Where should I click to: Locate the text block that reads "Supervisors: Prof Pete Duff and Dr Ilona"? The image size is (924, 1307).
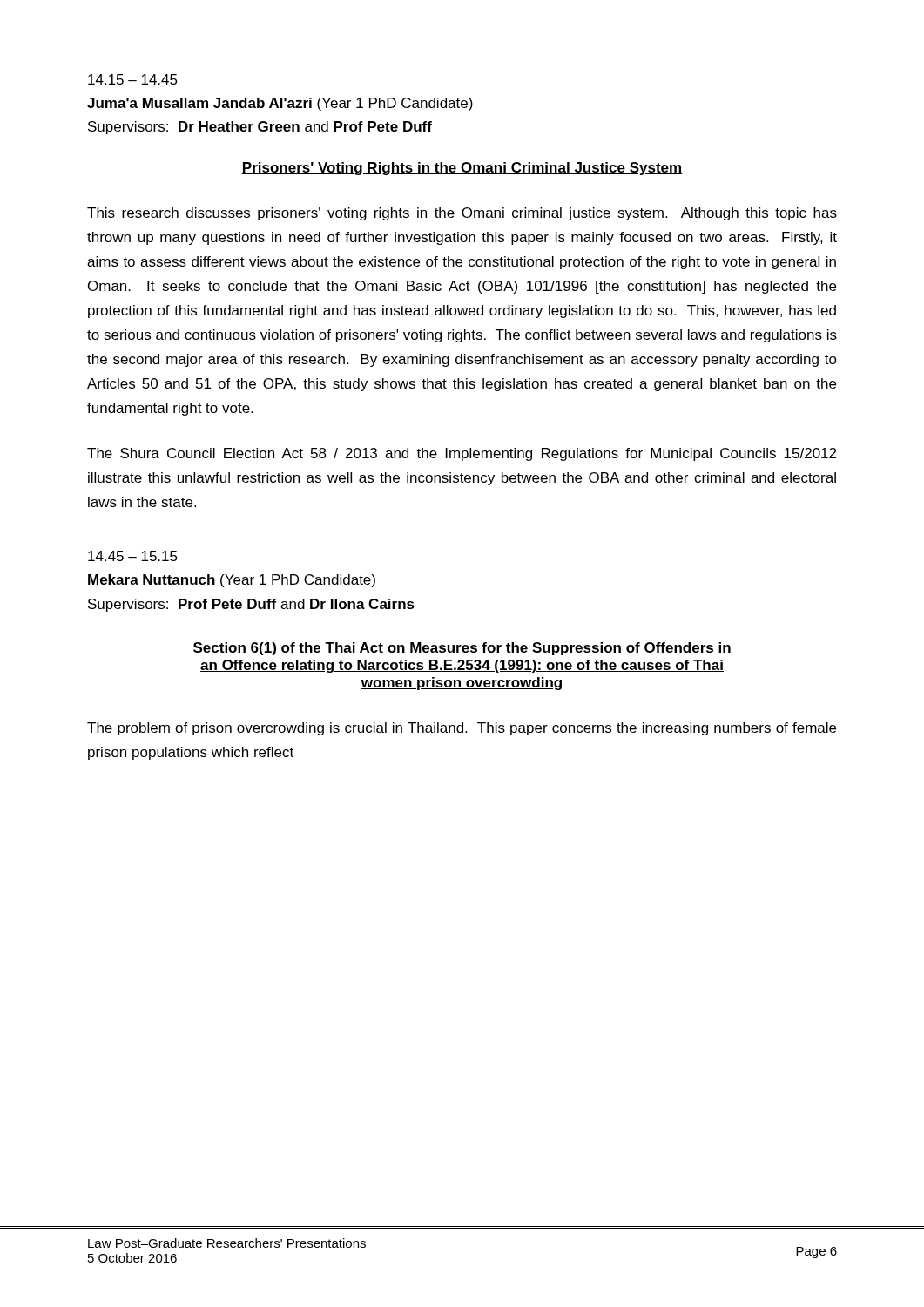pyautogui.click(x=251, y=604)
